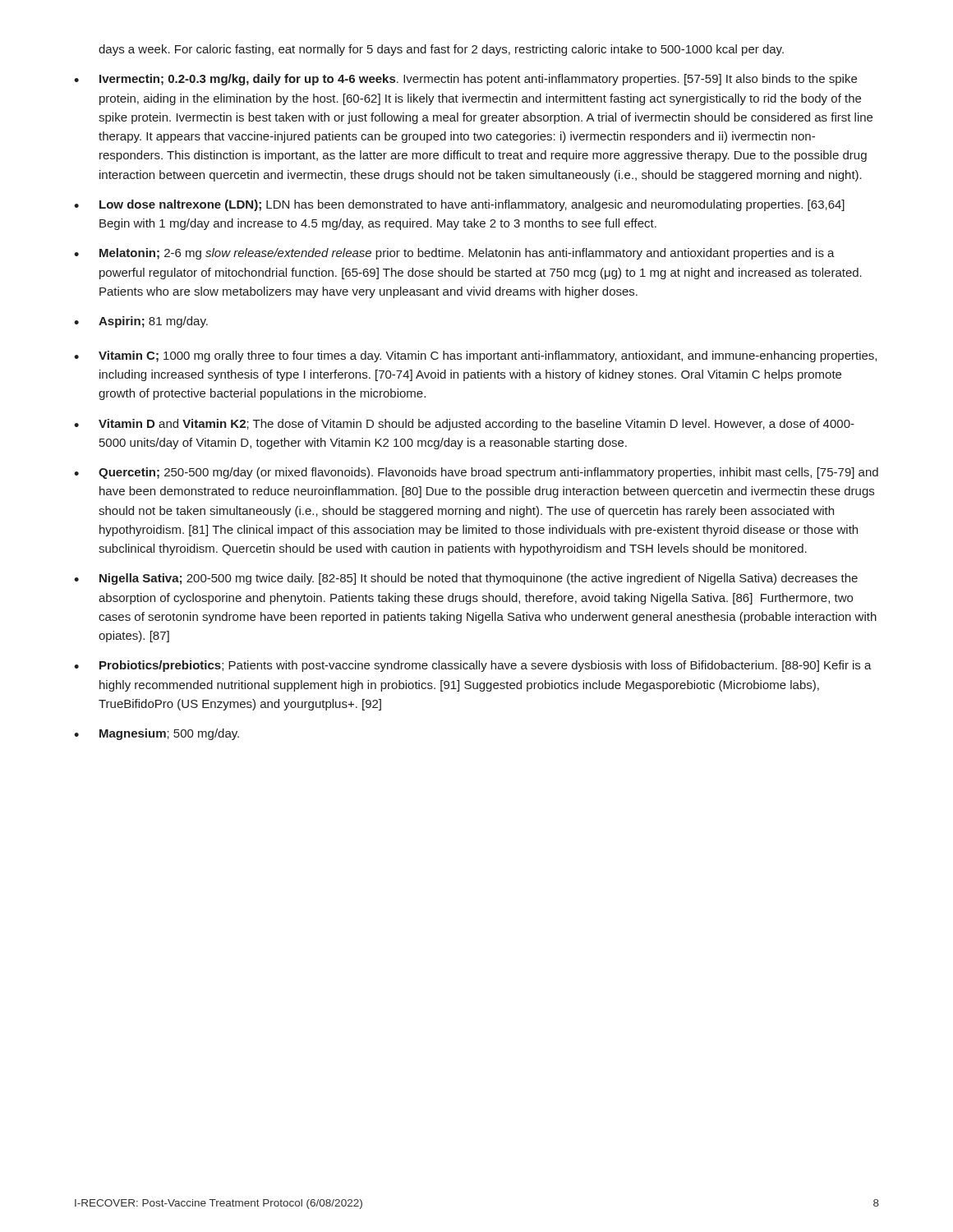
Task: Navigate to the text block starting "• Quercetin; 250-500"
Action: tap(476, 510)
